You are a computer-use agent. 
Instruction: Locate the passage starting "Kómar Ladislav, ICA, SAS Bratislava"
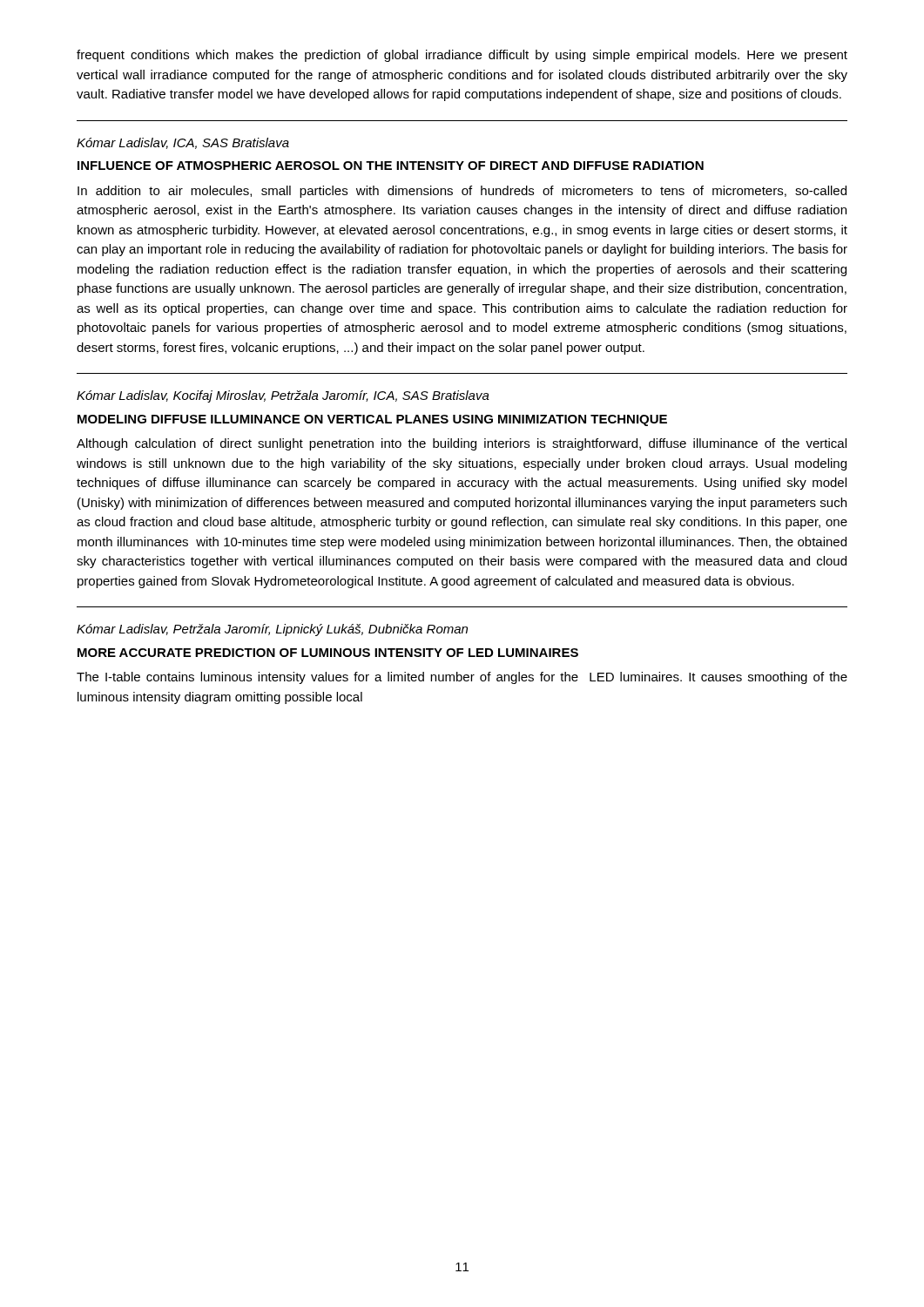pyautogui.click(x=183, y=143)
